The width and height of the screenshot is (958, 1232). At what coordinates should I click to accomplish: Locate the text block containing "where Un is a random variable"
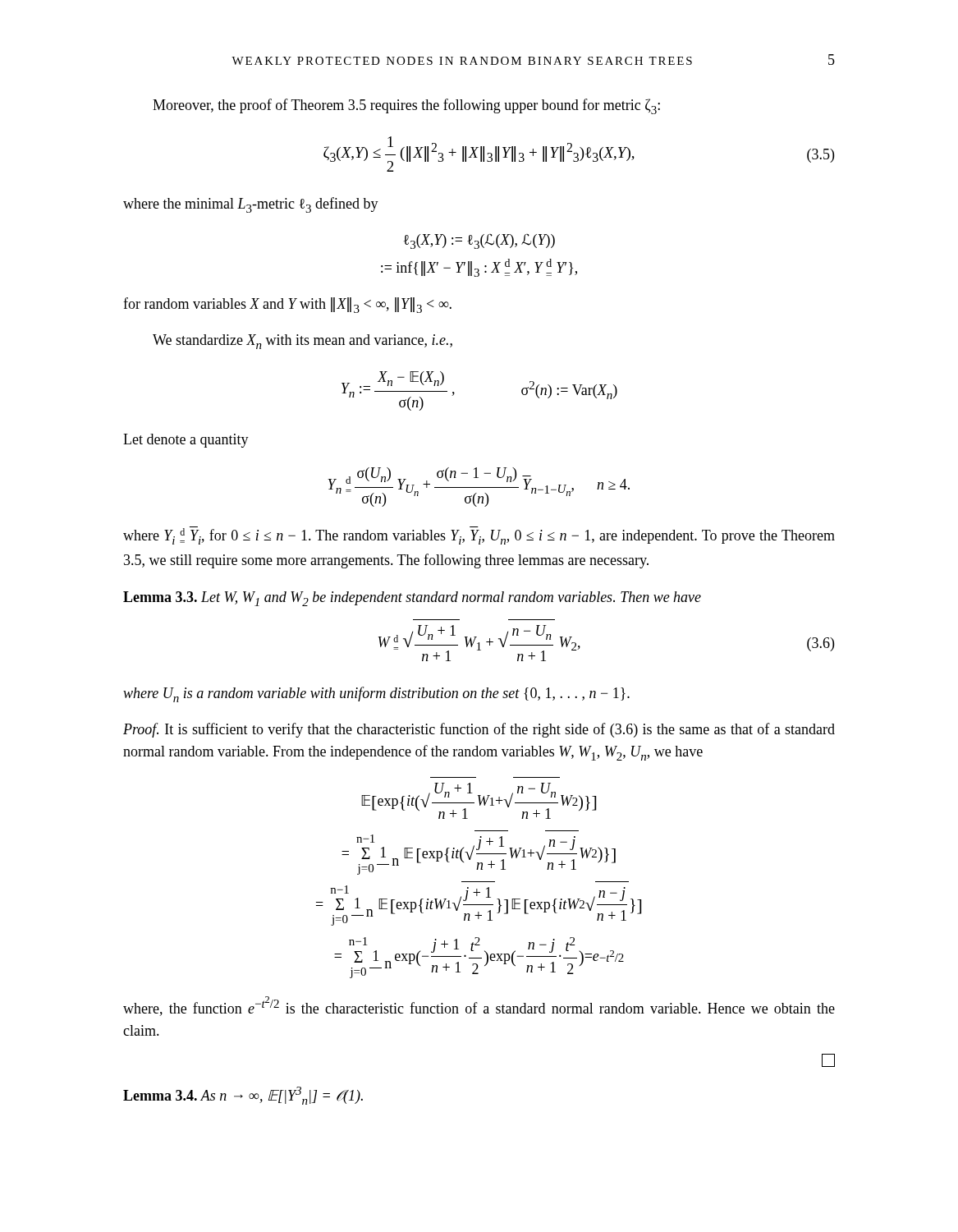tap(479, 695)
